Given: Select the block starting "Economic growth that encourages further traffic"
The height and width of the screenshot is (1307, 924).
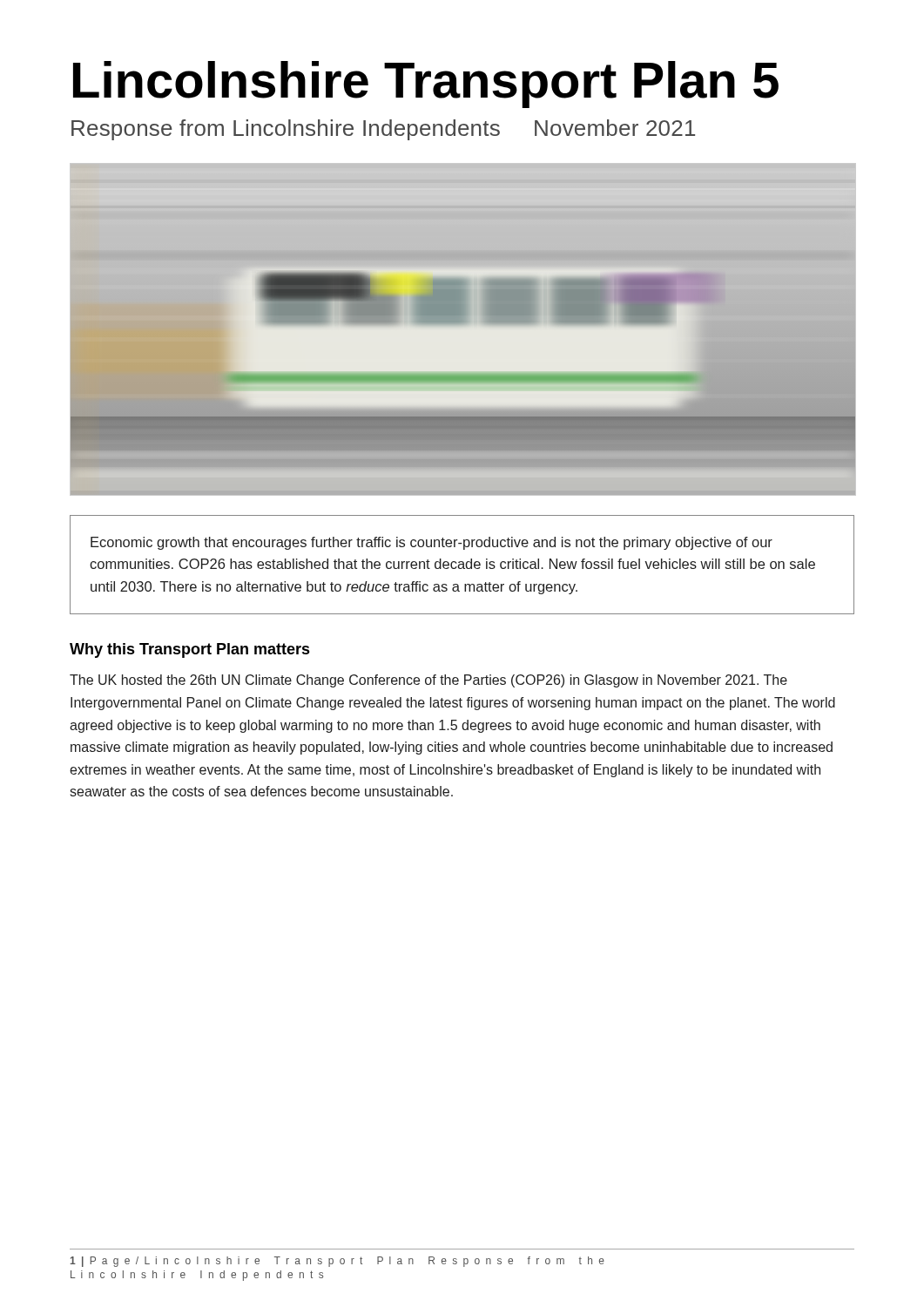Looking at the screenshot, I should (453, 564).
